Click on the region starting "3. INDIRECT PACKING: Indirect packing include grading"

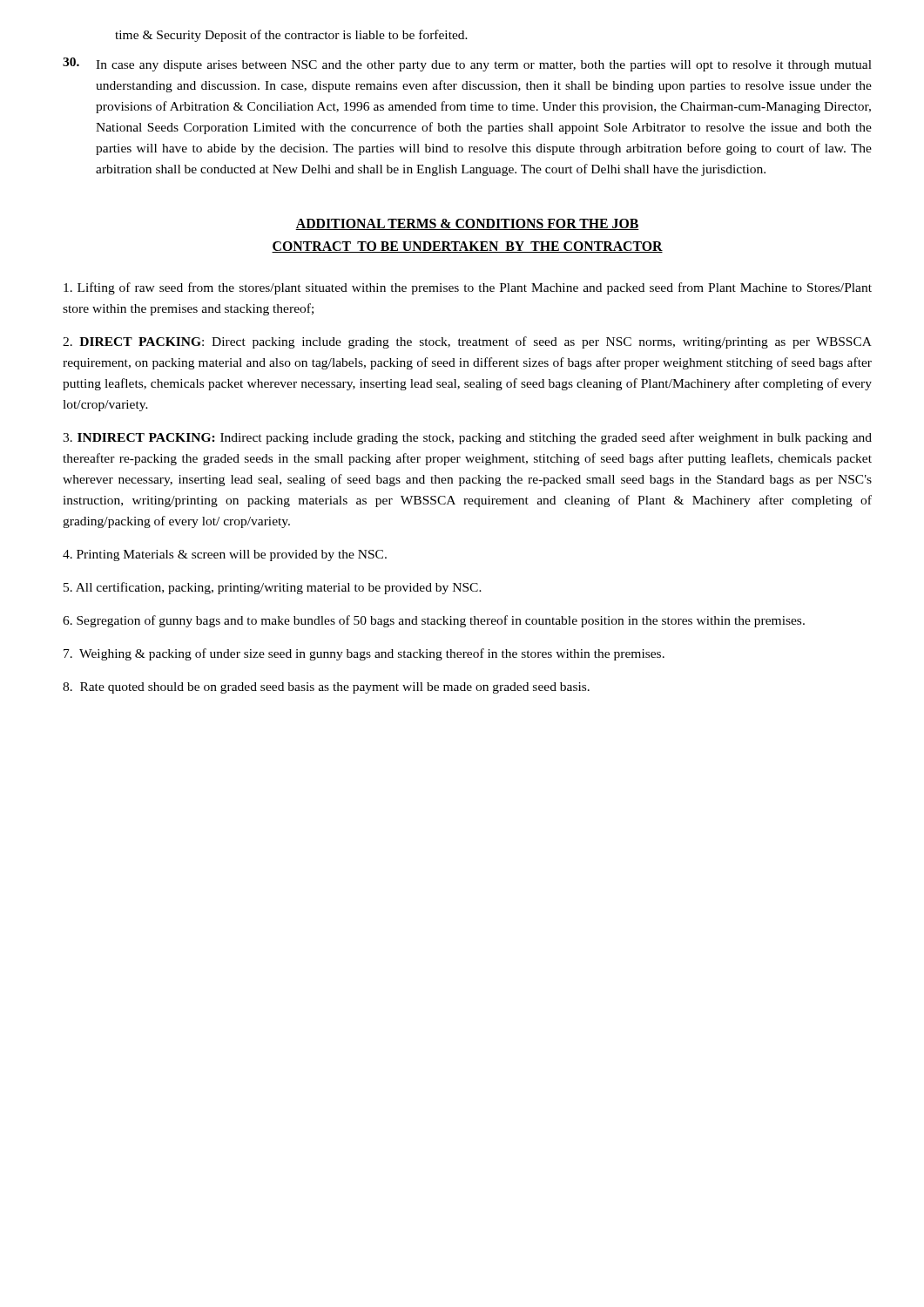click(x=467, y=480)
